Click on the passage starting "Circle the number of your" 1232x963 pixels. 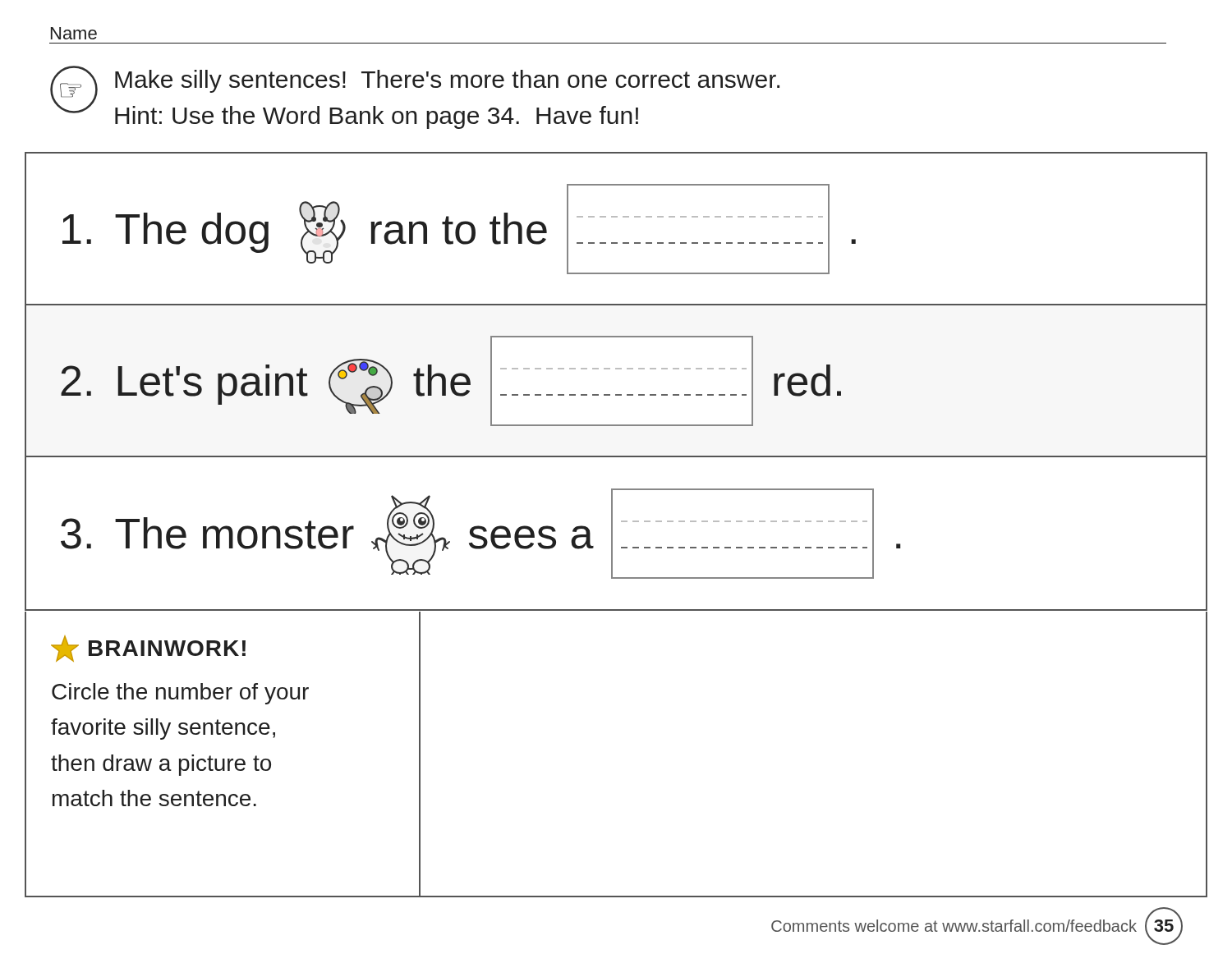point(180,745)
